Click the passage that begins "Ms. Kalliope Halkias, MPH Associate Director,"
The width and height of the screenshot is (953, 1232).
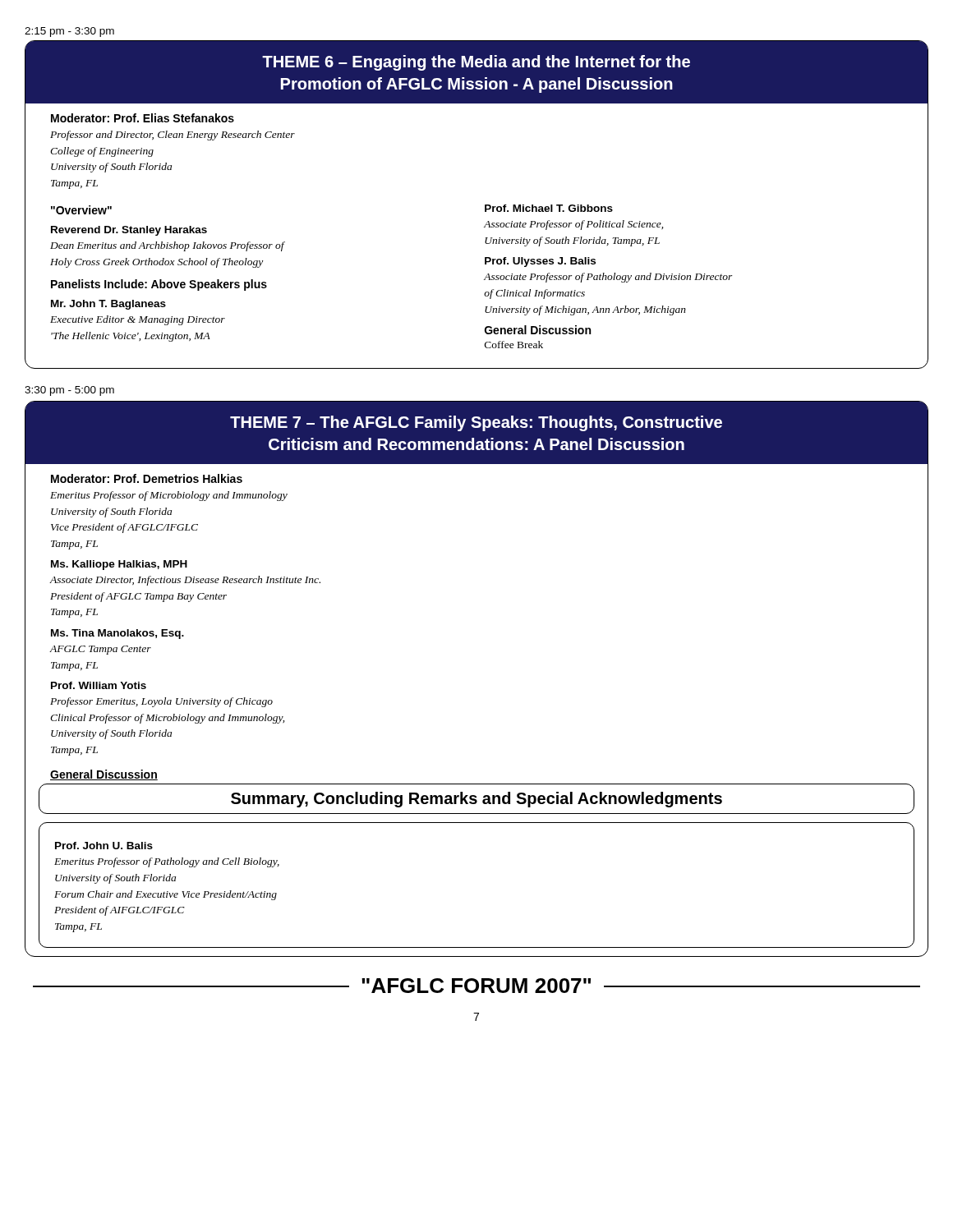click(x=119, y=565)
